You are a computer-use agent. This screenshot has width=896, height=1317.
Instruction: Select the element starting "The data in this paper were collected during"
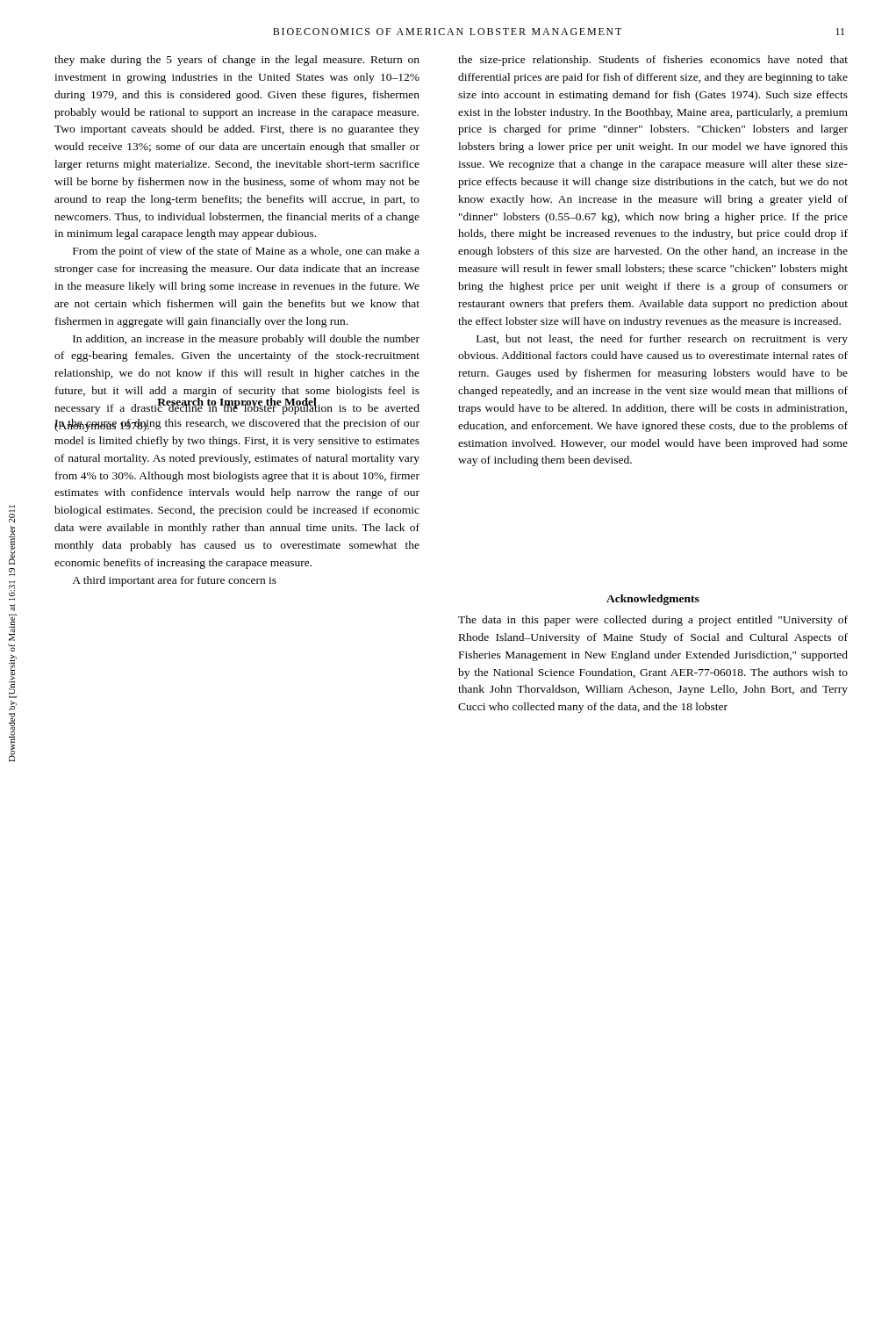click(x=653, y=663)
